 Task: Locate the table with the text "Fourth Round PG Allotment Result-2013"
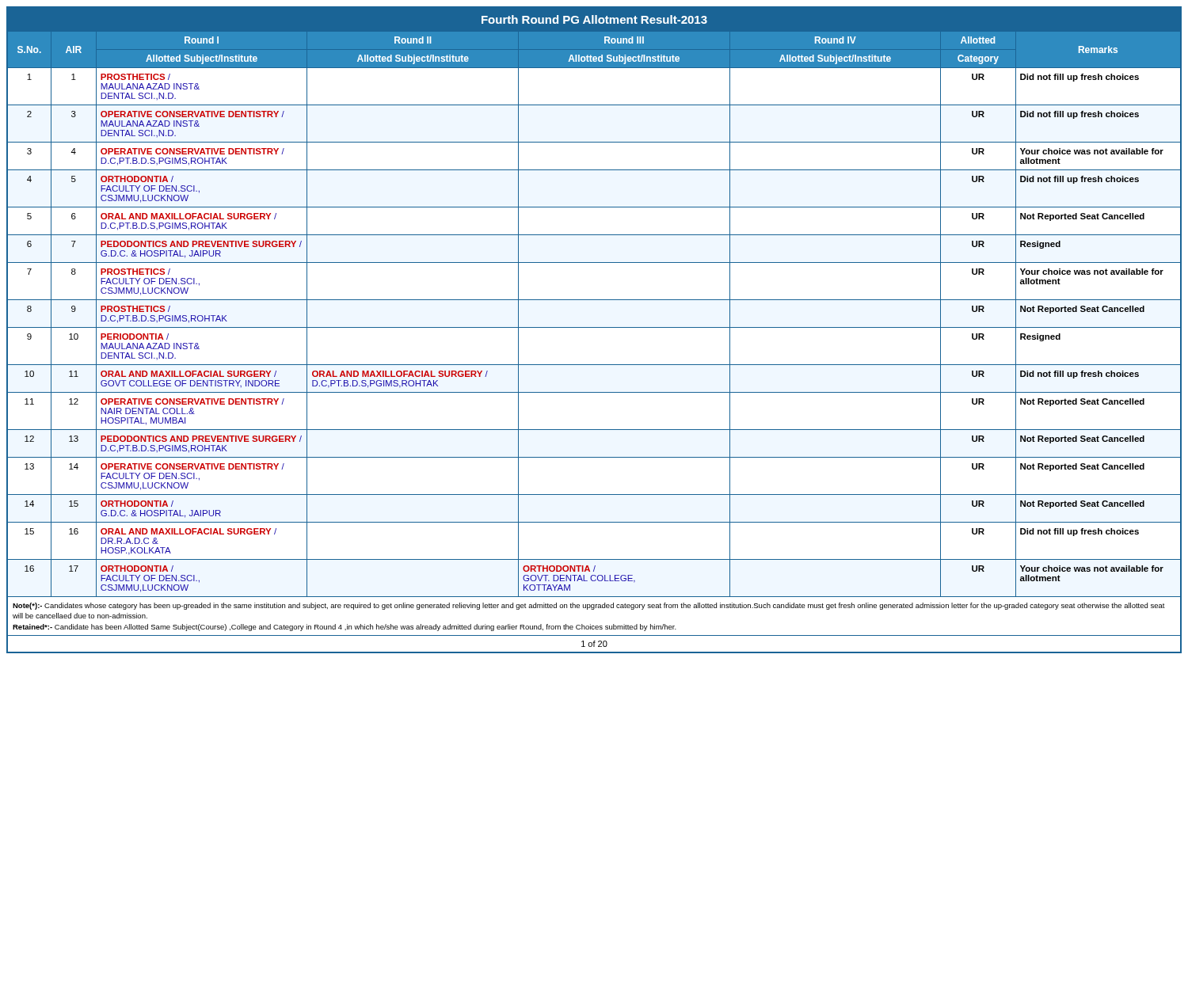594,330
